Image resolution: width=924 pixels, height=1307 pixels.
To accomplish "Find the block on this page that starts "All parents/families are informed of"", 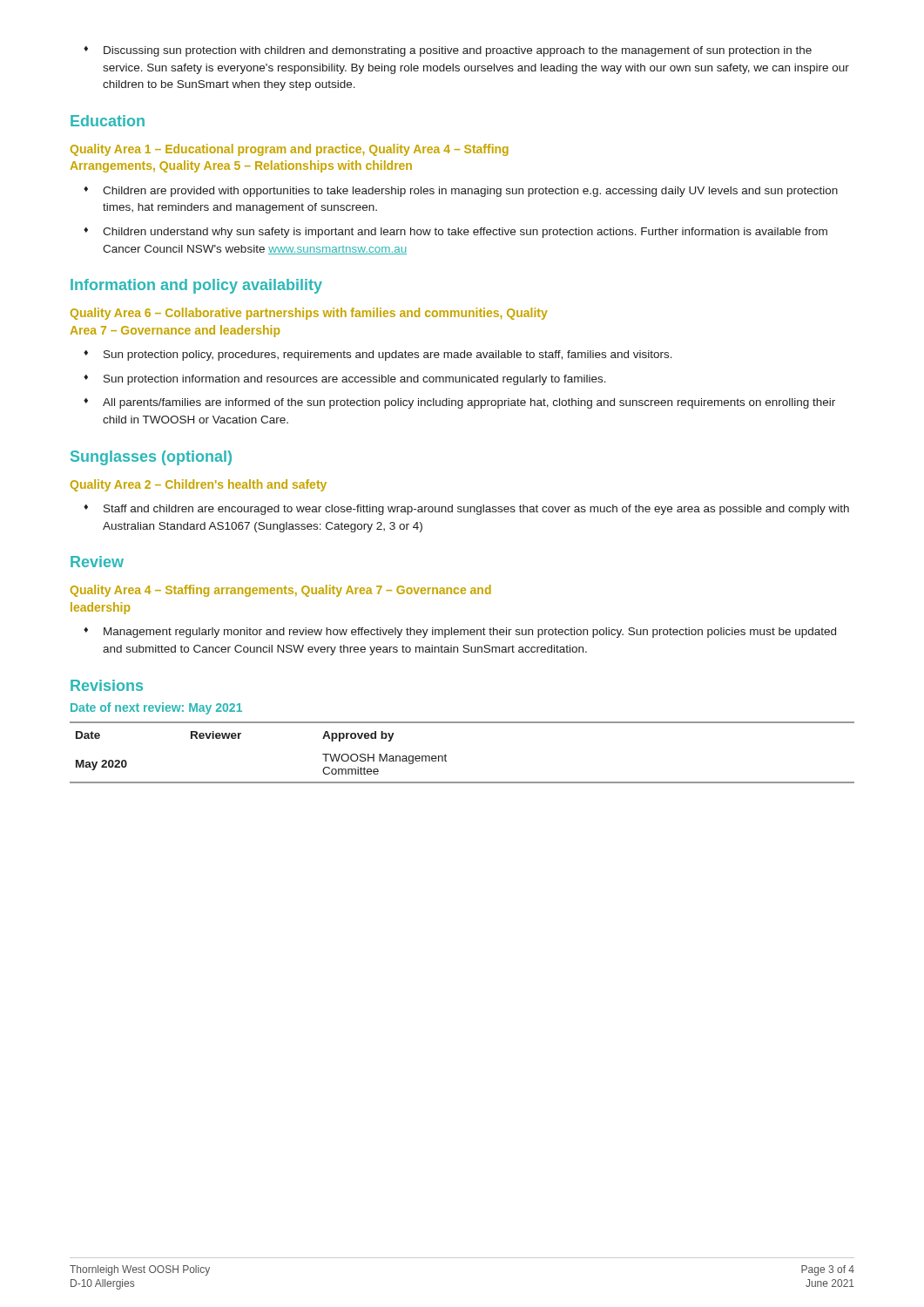I will 462,411.
